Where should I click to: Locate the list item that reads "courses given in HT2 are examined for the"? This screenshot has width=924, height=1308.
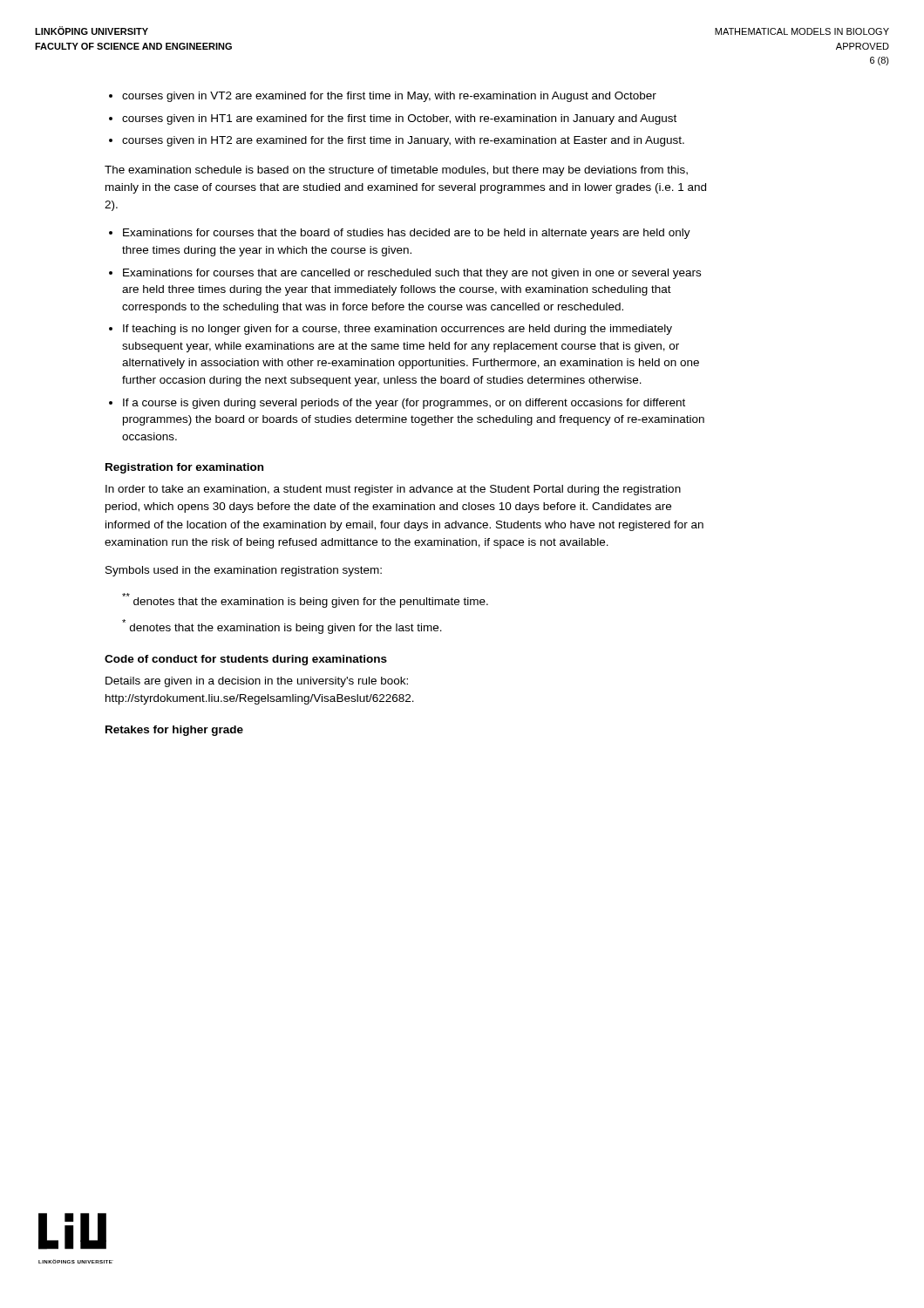click(x=404, y=140)
